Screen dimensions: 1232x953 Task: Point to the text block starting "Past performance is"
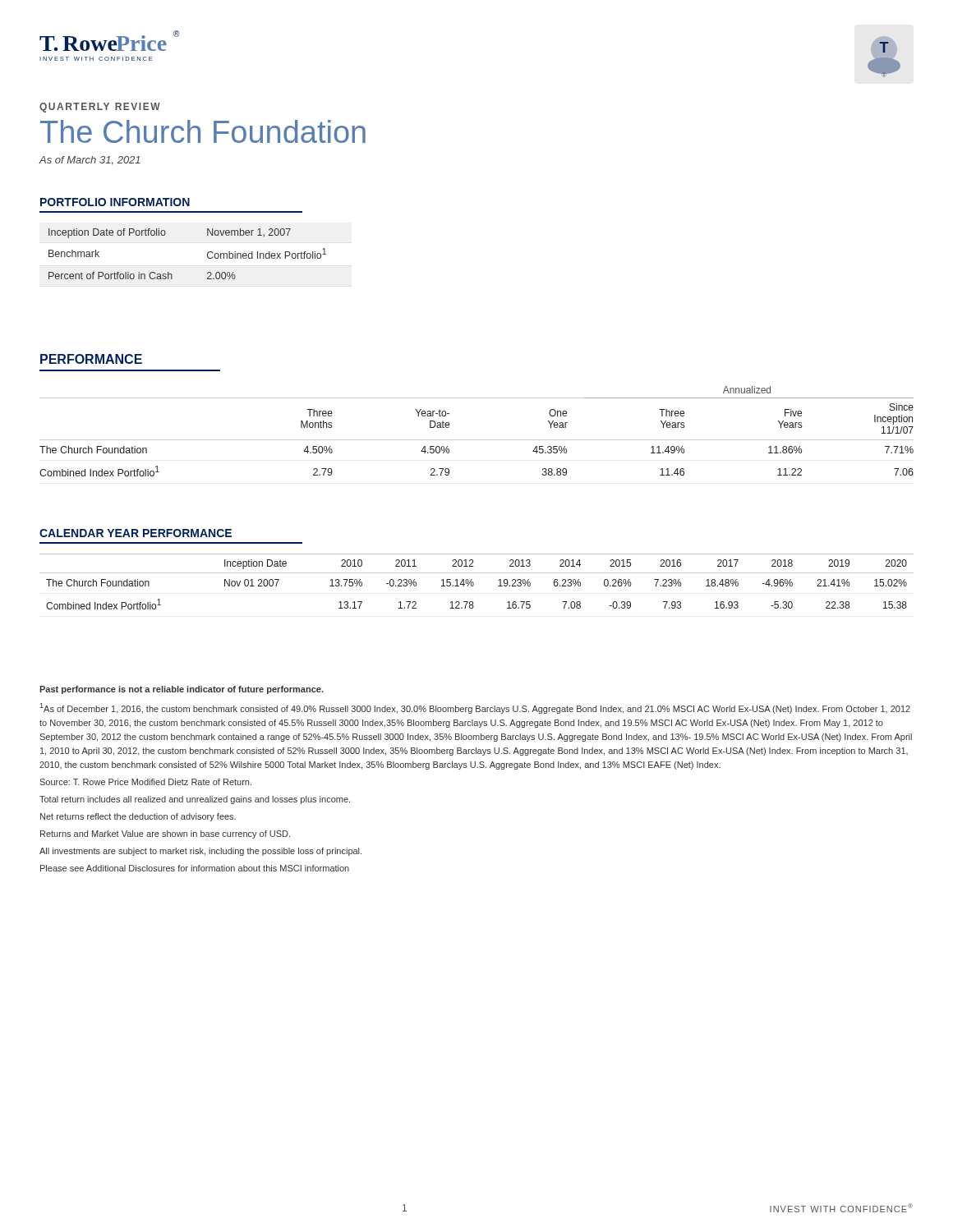(476, 779)
